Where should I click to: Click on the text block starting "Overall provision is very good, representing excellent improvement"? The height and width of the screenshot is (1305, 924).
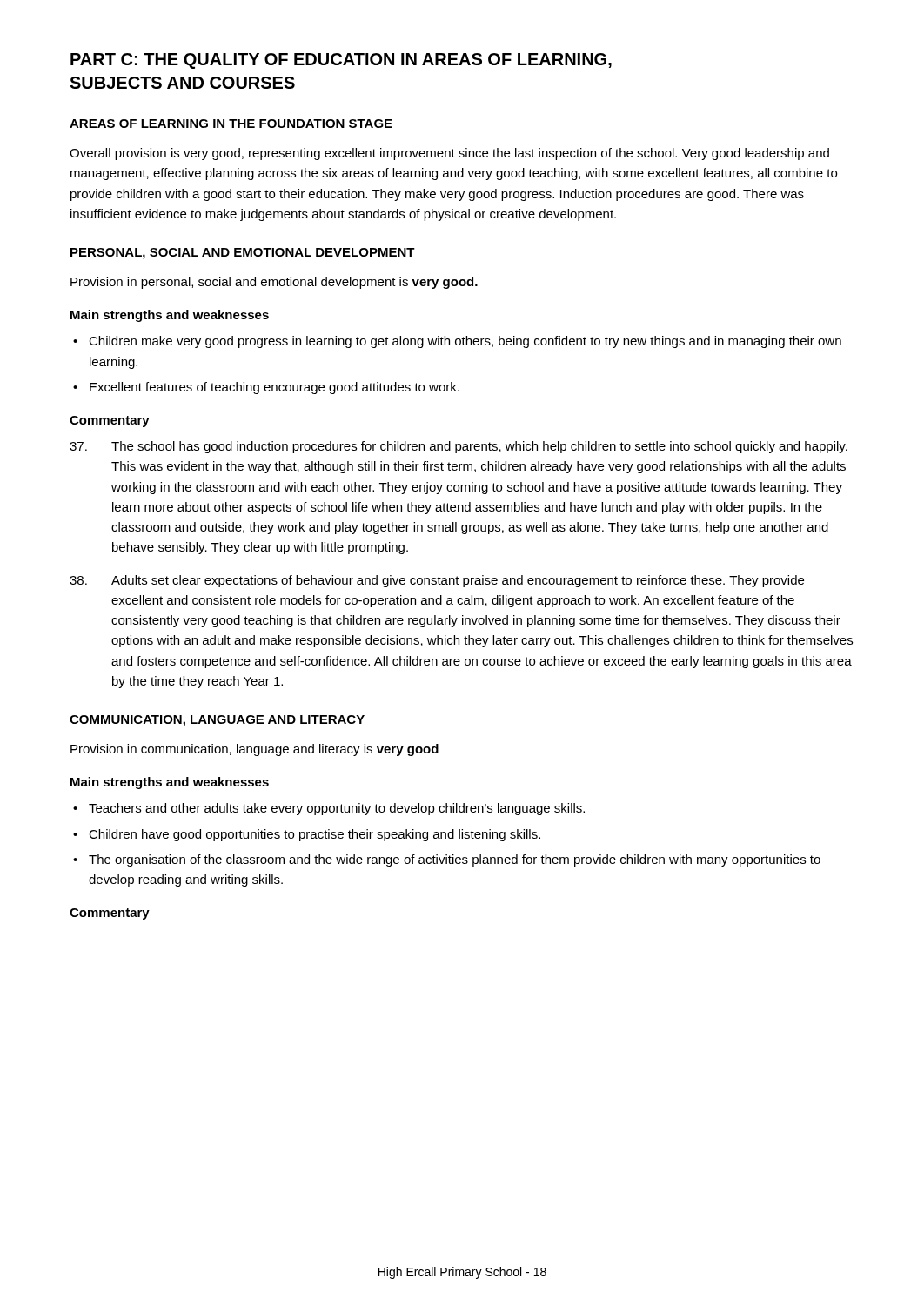pyautogui.click(x=454, y=183)
